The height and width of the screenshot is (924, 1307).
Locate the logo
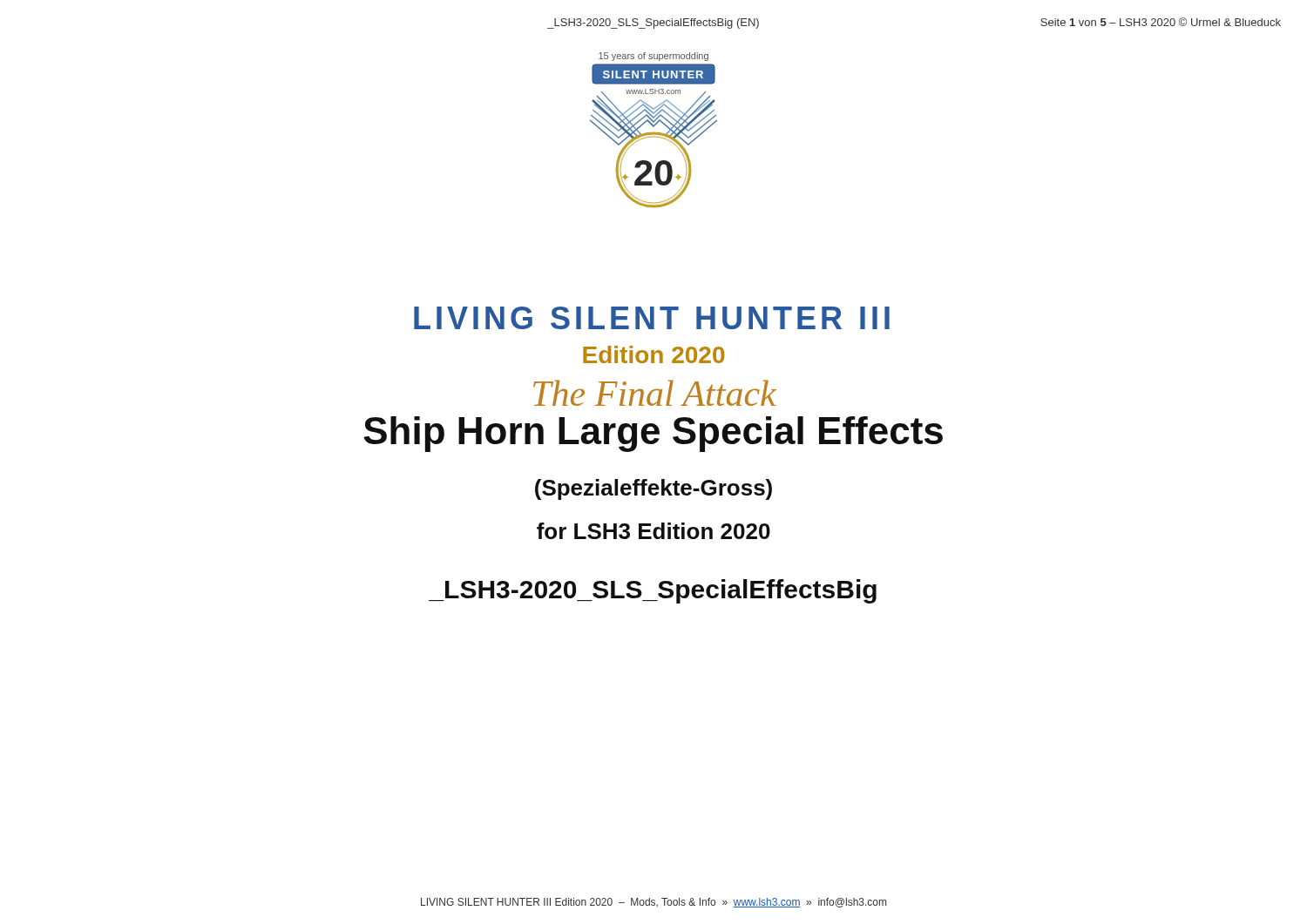(654, 161)
